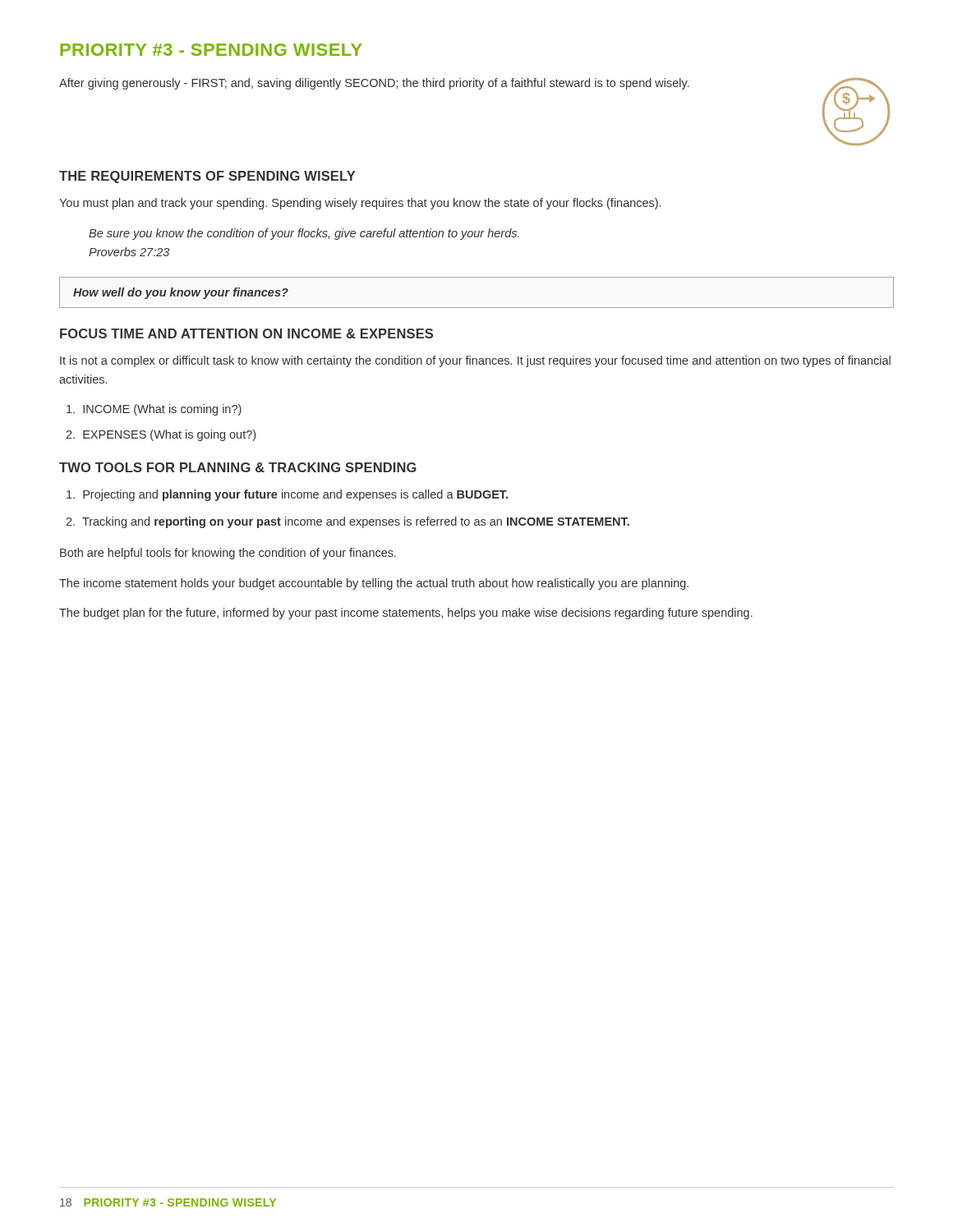Click on the illustration
Image resolution: width=953 pixels, height=1232 pixels.
coord(857,113)
